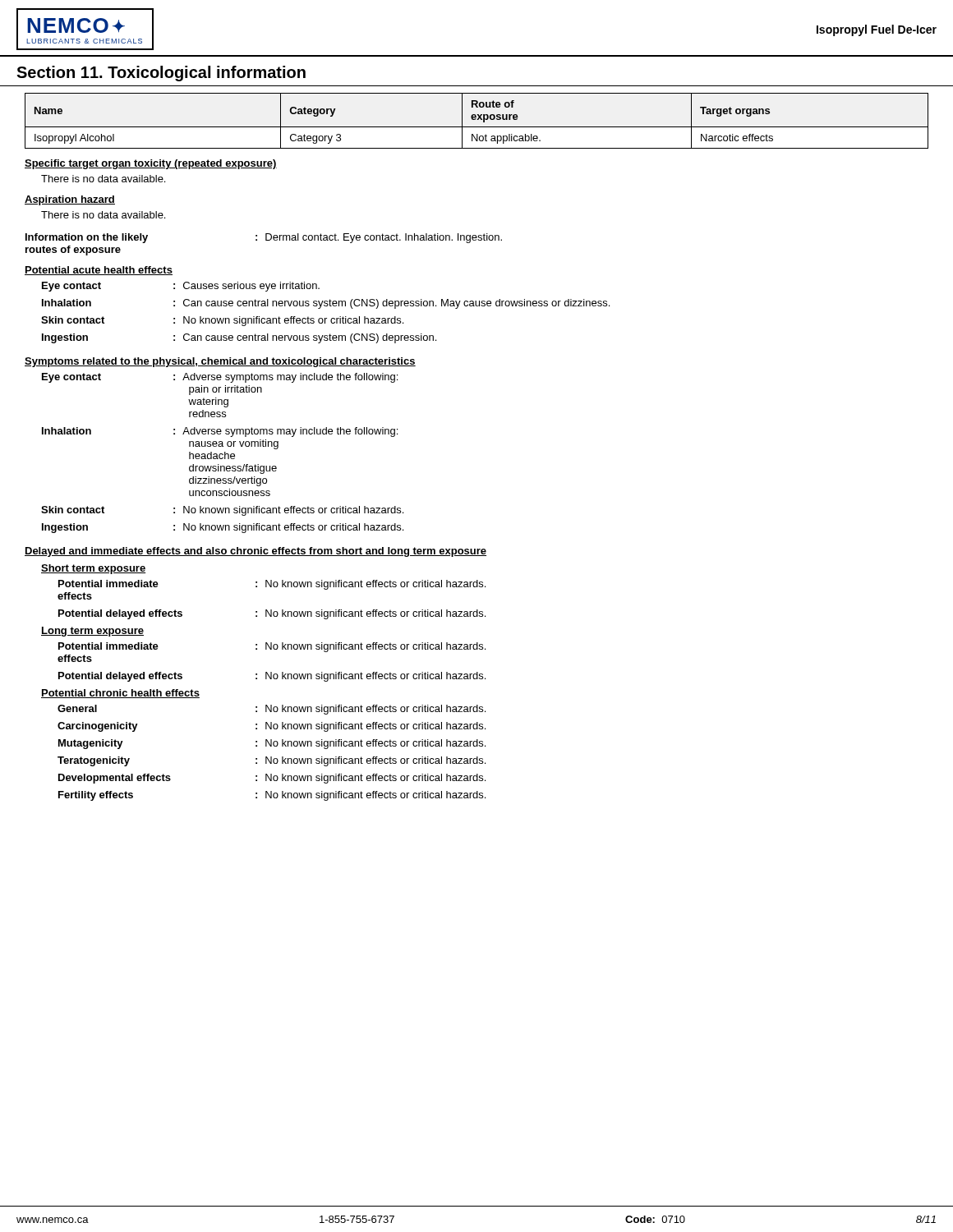Select the block starting "Ingestion : No known significant effects or"
The height and width of the screenshot is (1232, 953).
pos(223,528)
